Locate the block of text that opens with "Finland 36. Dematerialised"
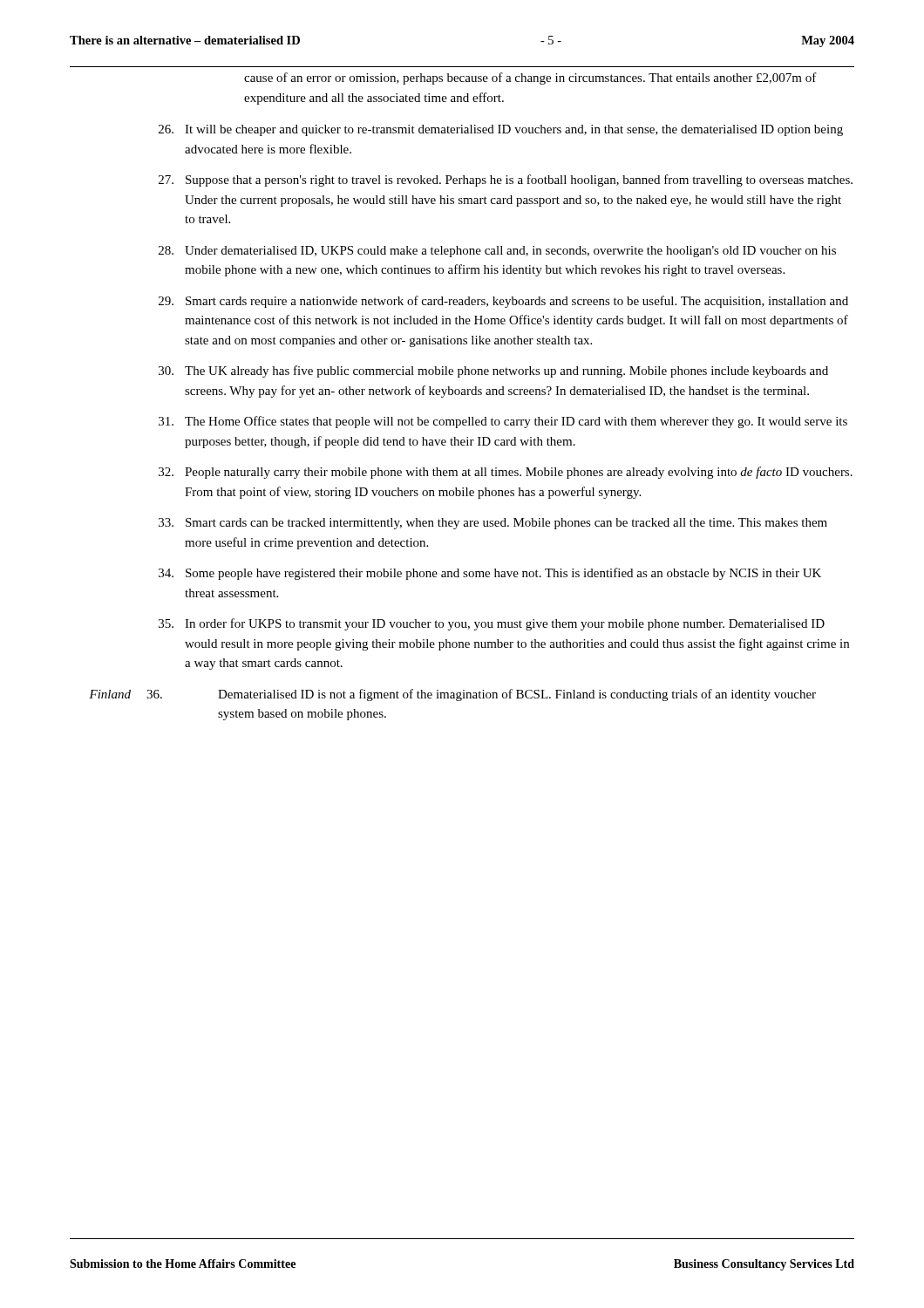This screenshot has height=1308, width=924. tap(462, 704)
